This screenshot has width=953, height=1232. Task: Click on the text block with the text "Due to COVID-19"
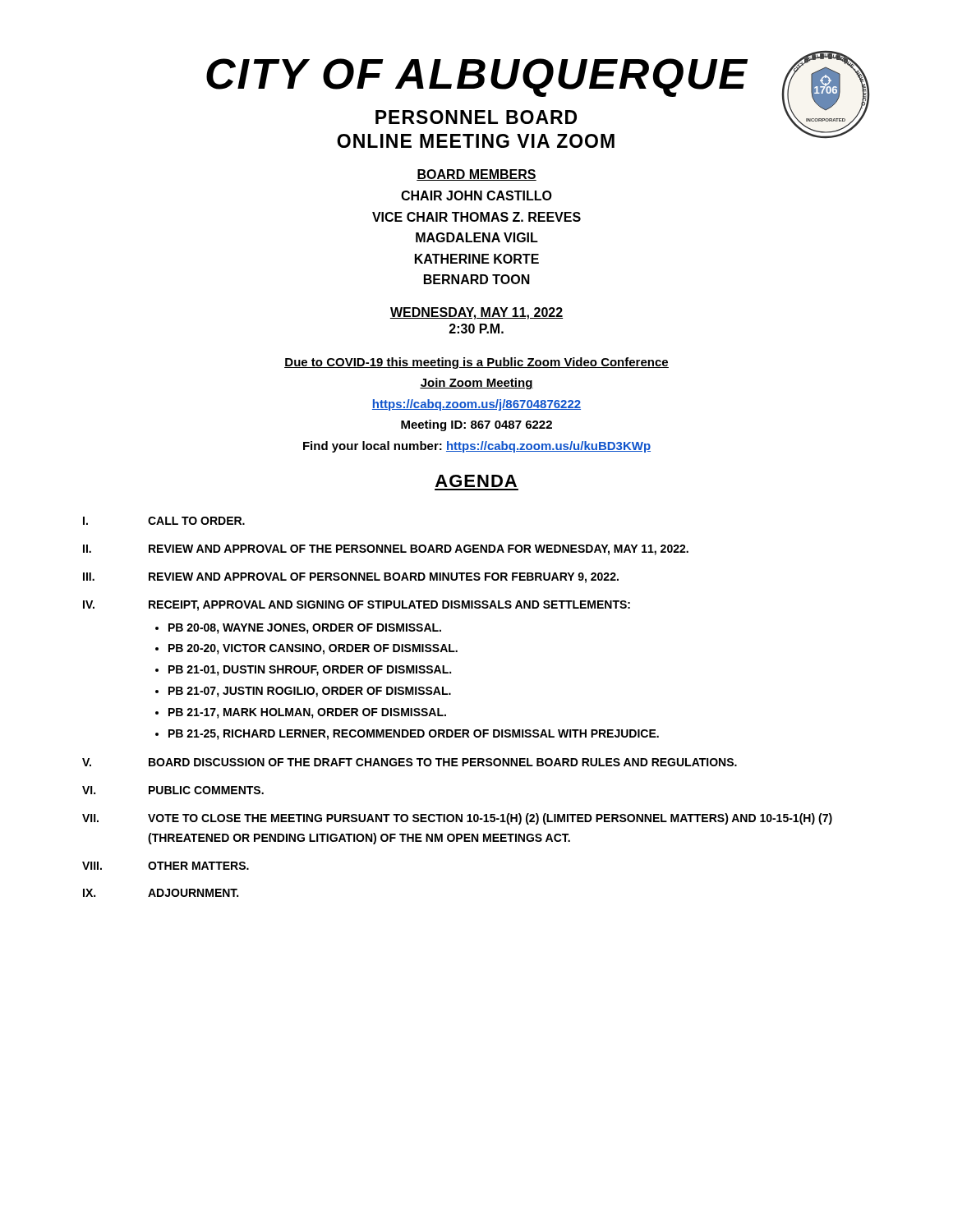pos(476,404)
